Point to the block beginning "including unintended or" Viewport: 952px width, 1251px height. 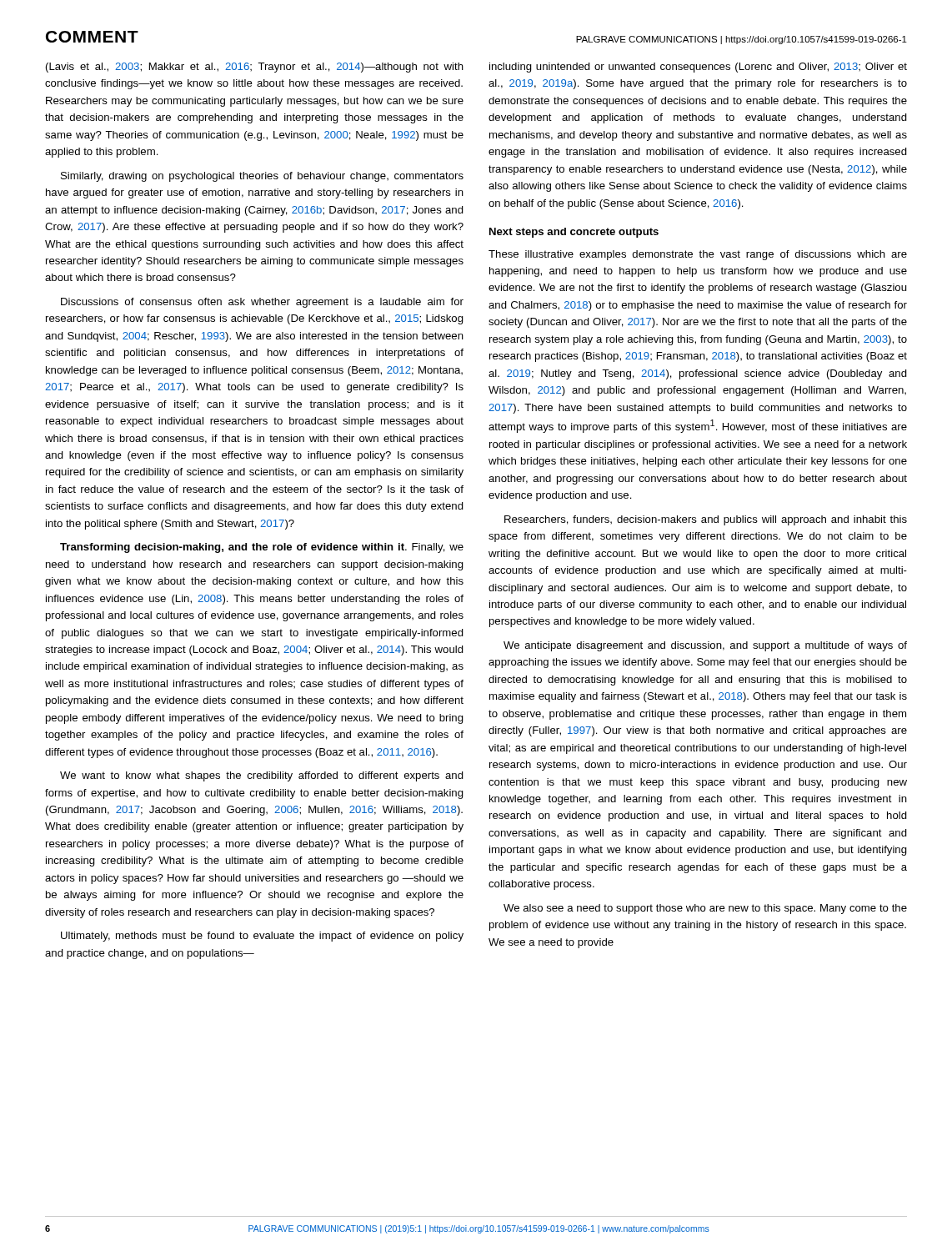698,135
